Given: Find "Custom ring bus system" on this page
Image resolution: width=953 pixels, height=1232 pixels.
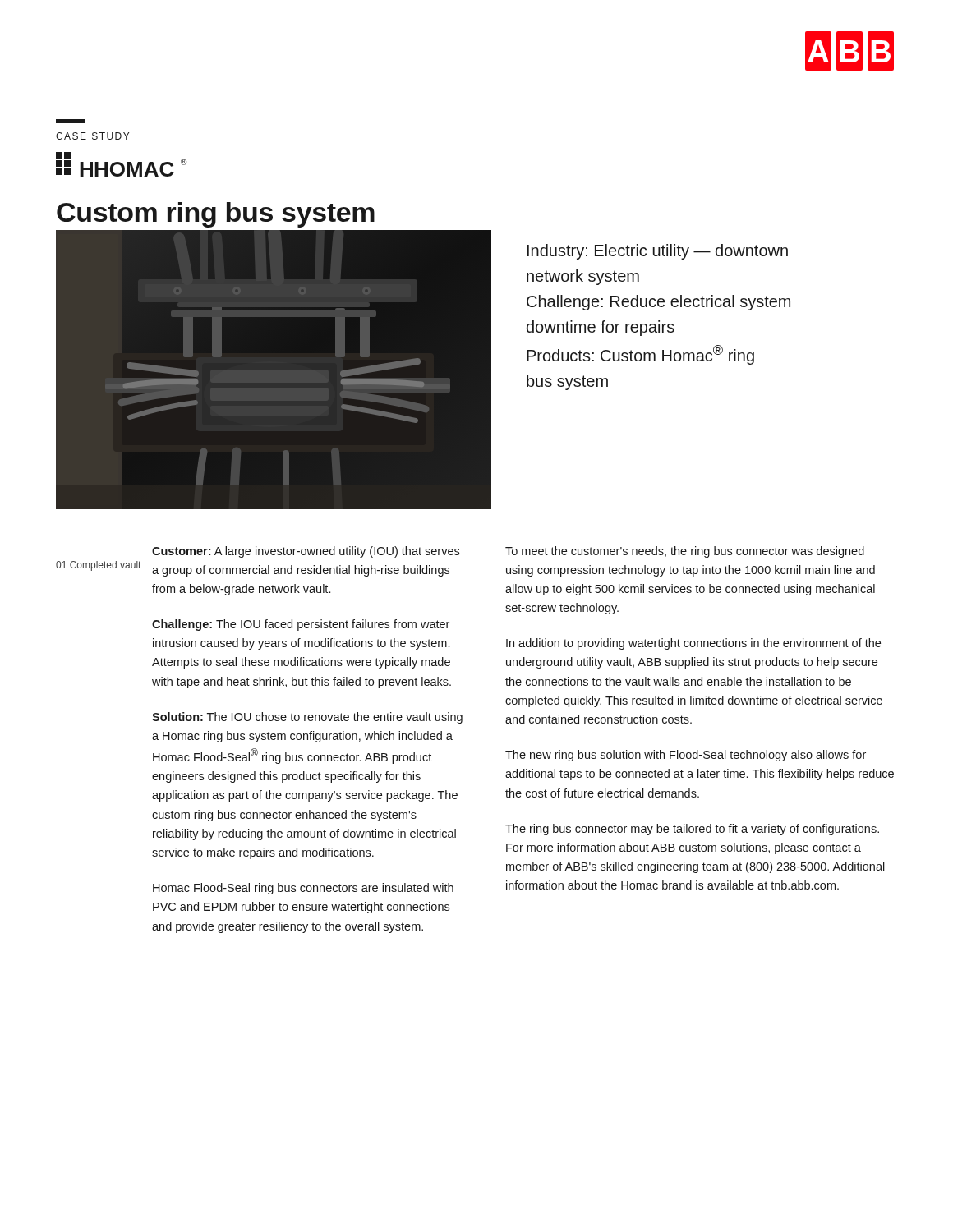Looking at the screenshot, I should pyautogui.click(x=216, y=212).
